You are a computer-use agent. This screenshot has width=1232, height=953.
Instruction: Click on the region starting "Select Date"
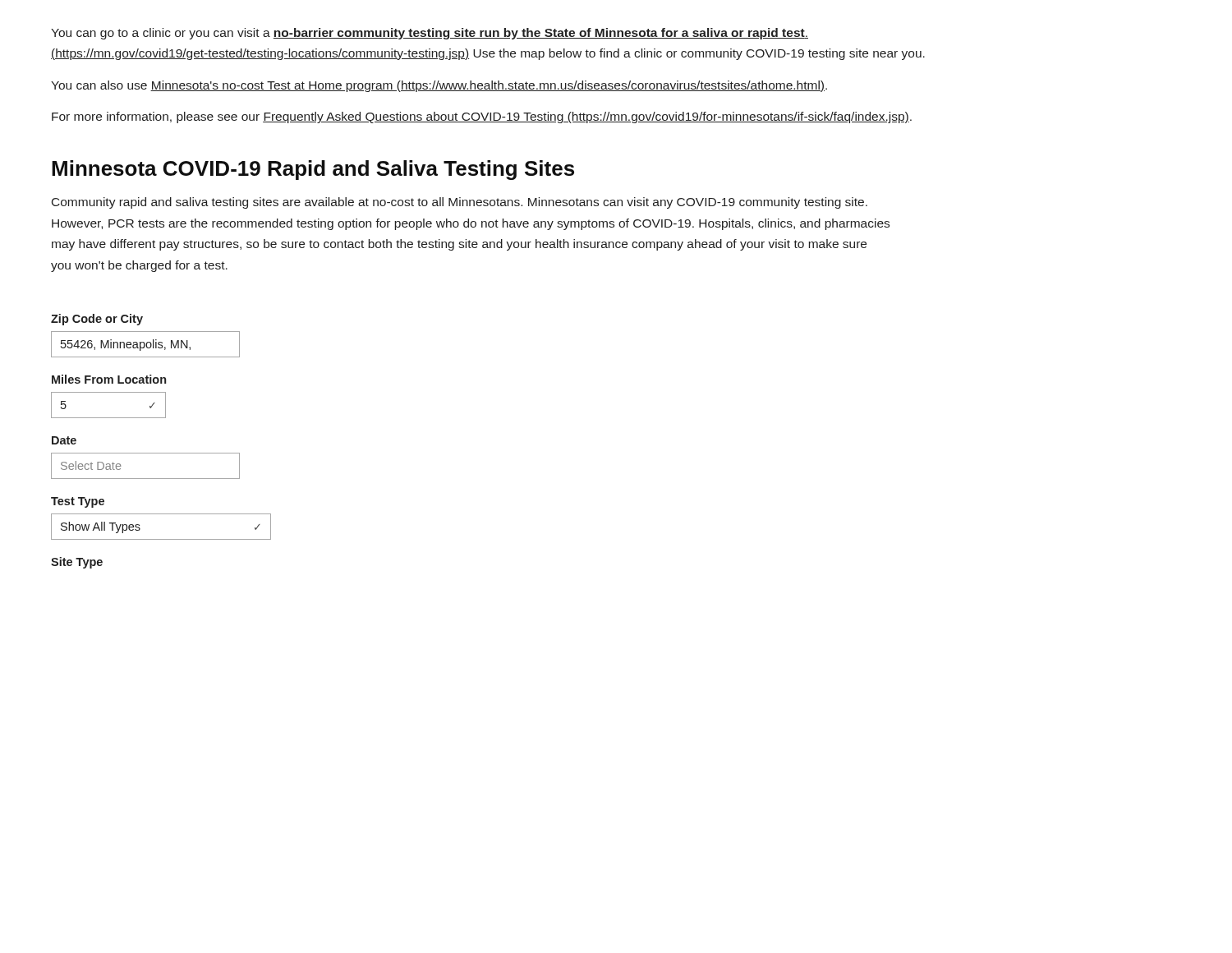(x=145, y=466)
